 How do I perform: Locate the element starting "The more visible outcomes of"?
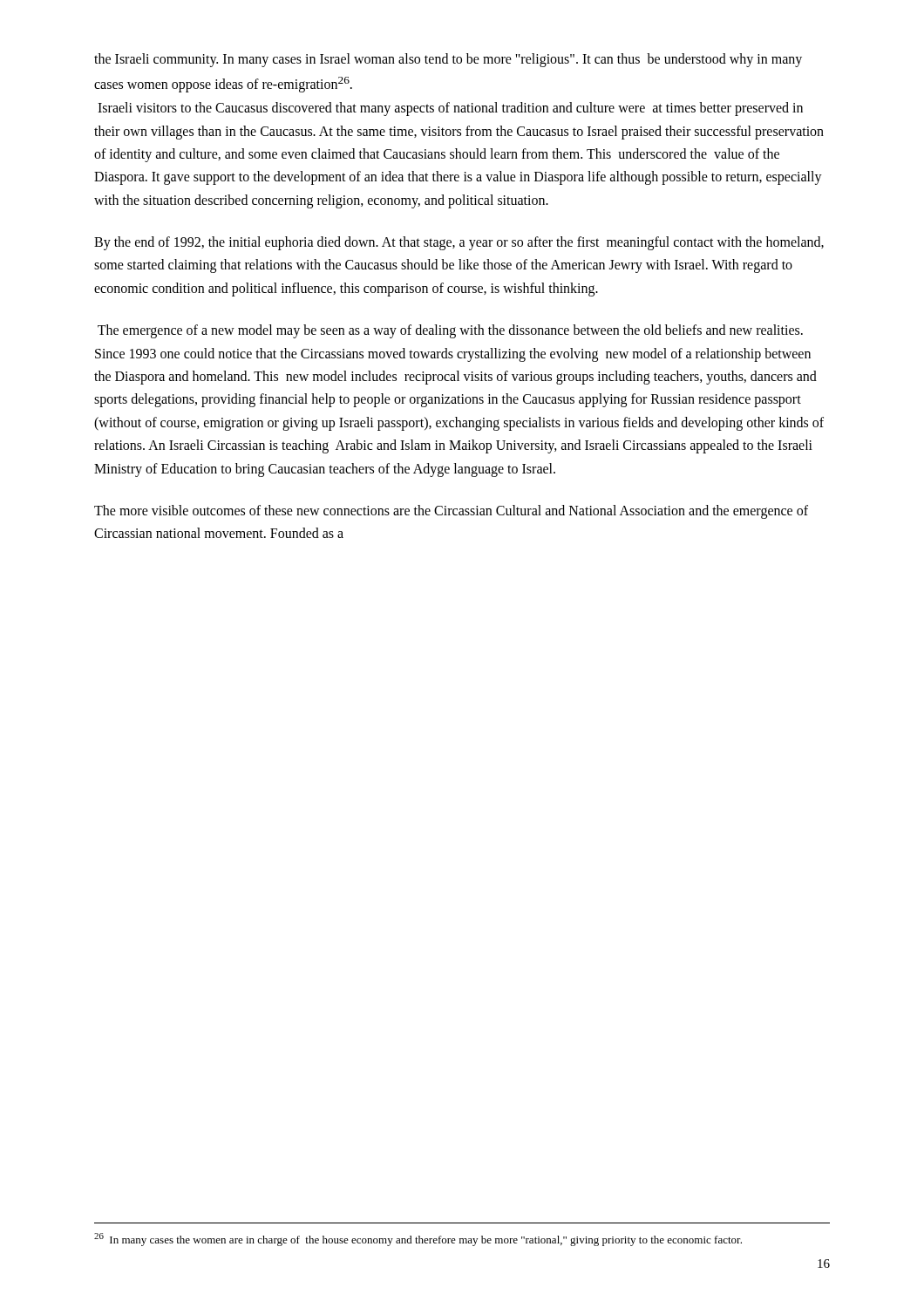451,522
